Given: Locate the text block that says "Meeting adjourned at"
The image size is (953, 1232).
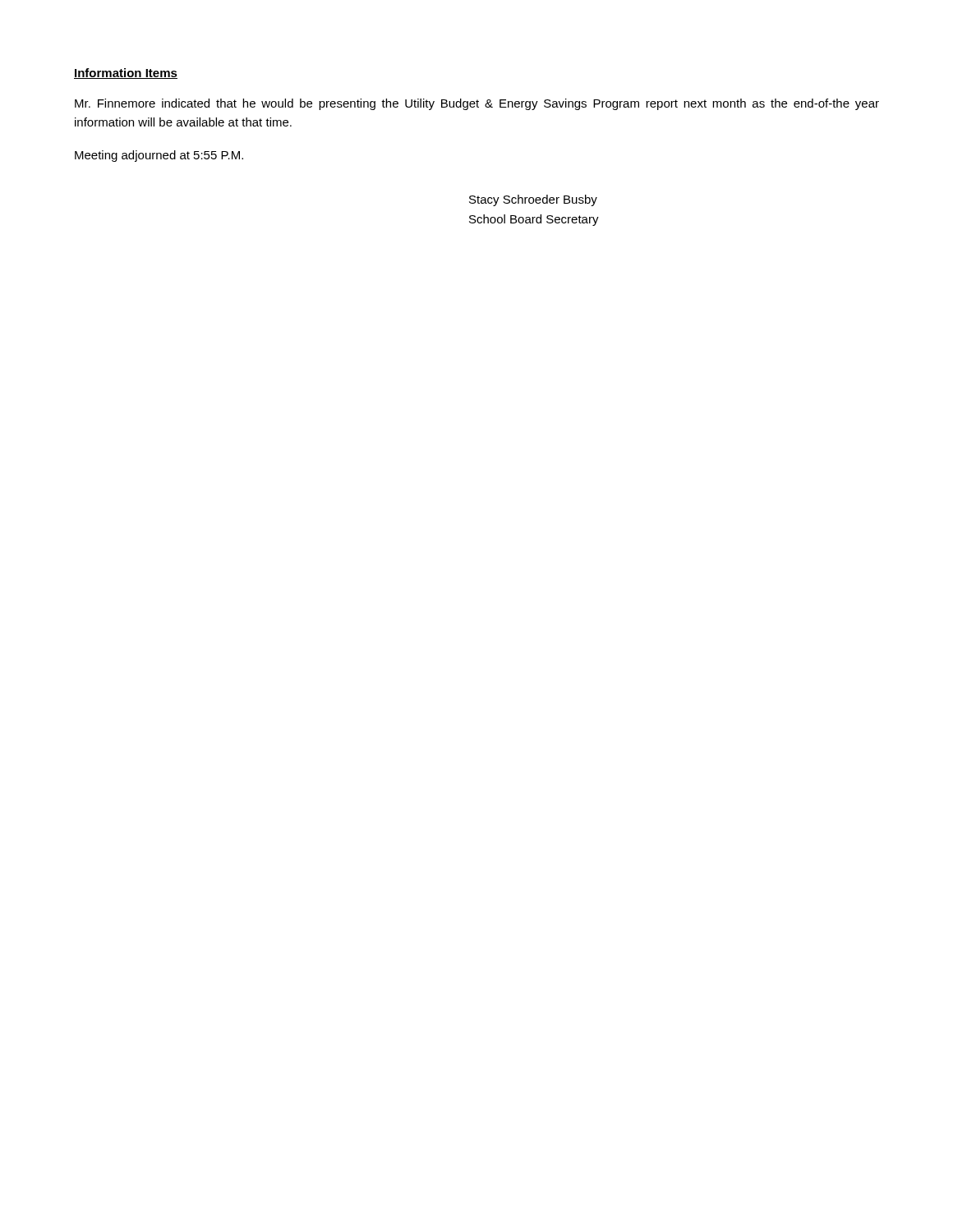Looking at the screenshot, I should pyautogui.click(x=159, y=155).
